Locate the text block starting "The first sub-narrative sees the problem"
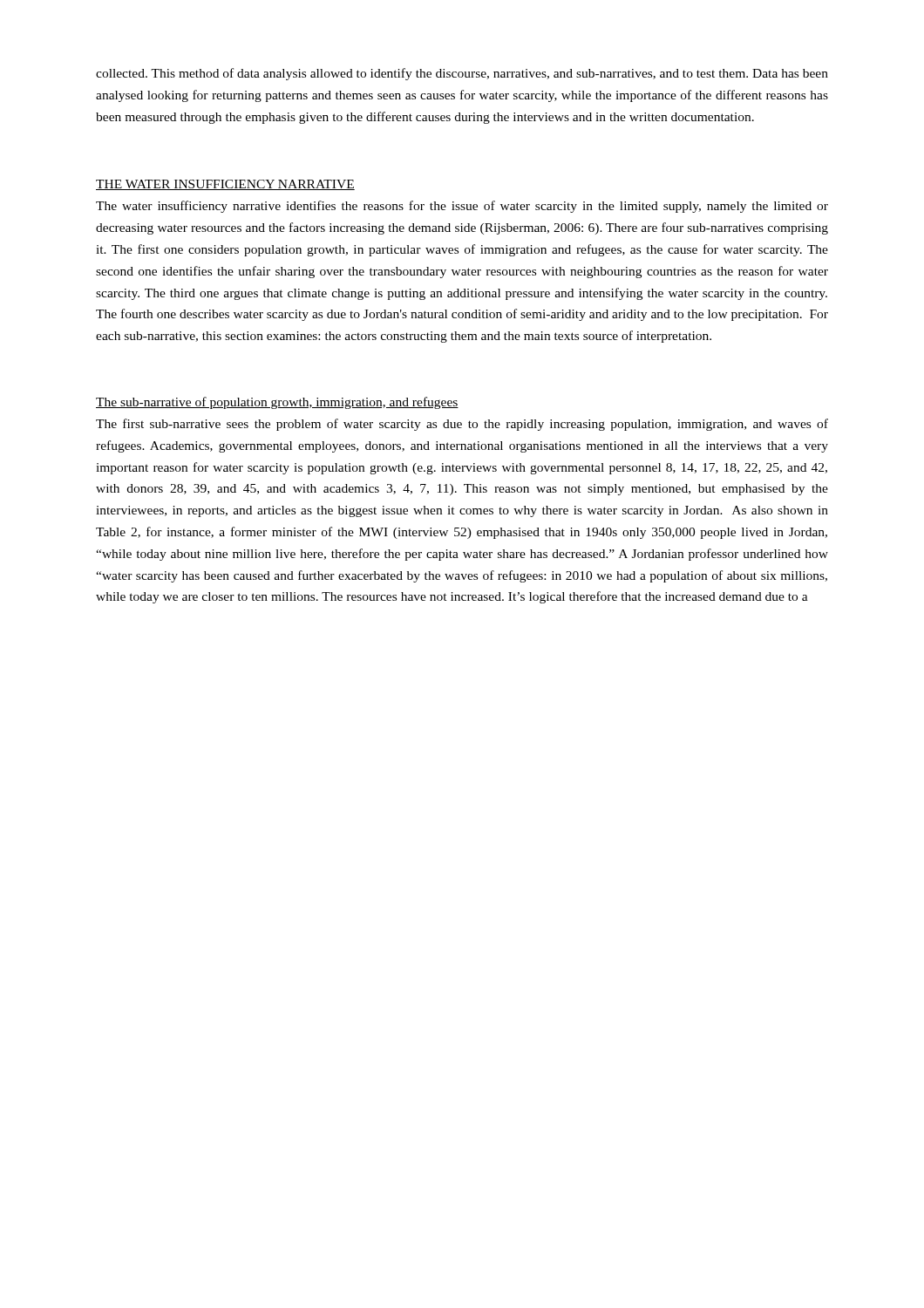Viewport: 924px width, 1308px height. 462,511
